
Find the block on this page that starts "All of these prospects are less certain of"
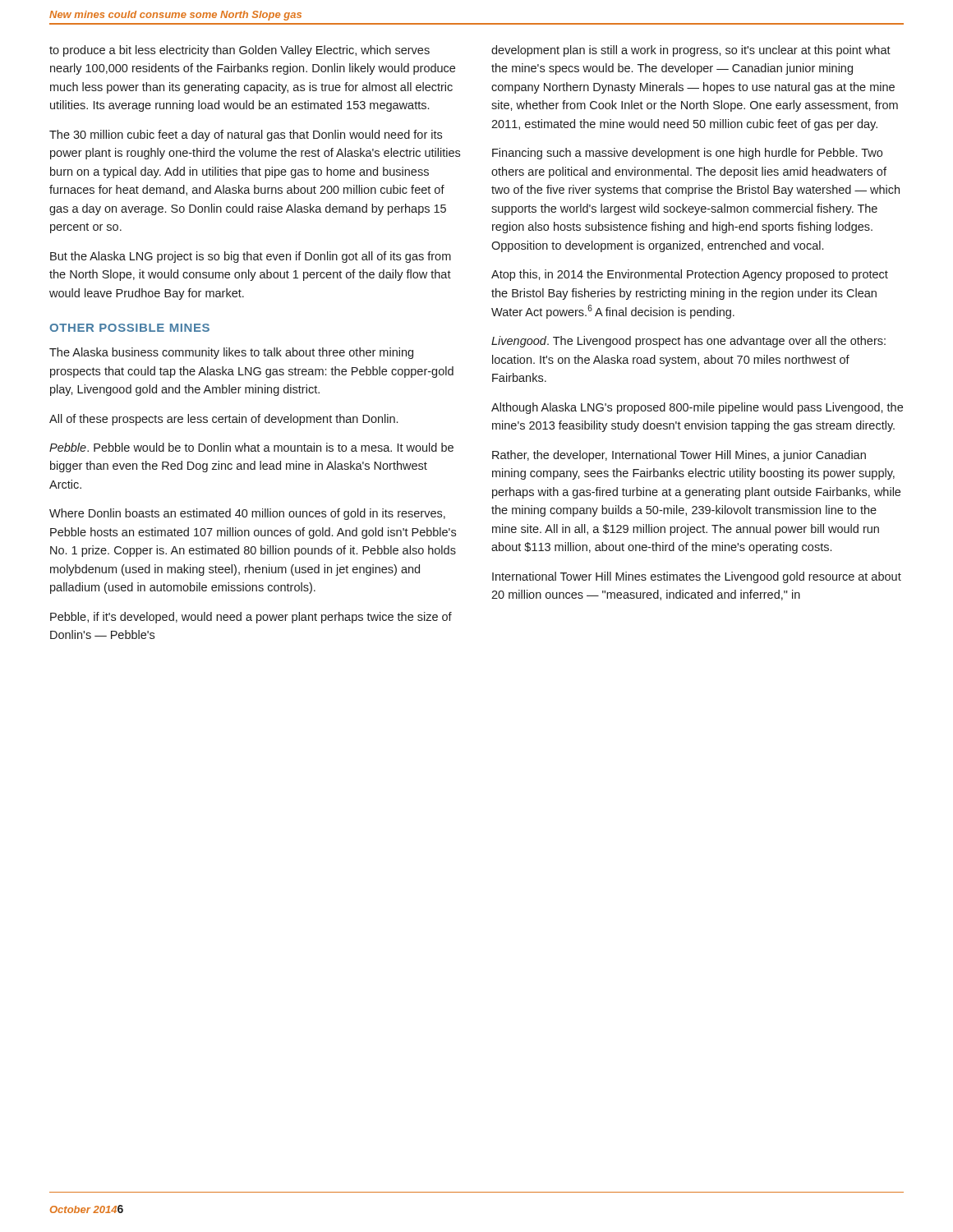[224, 418]
